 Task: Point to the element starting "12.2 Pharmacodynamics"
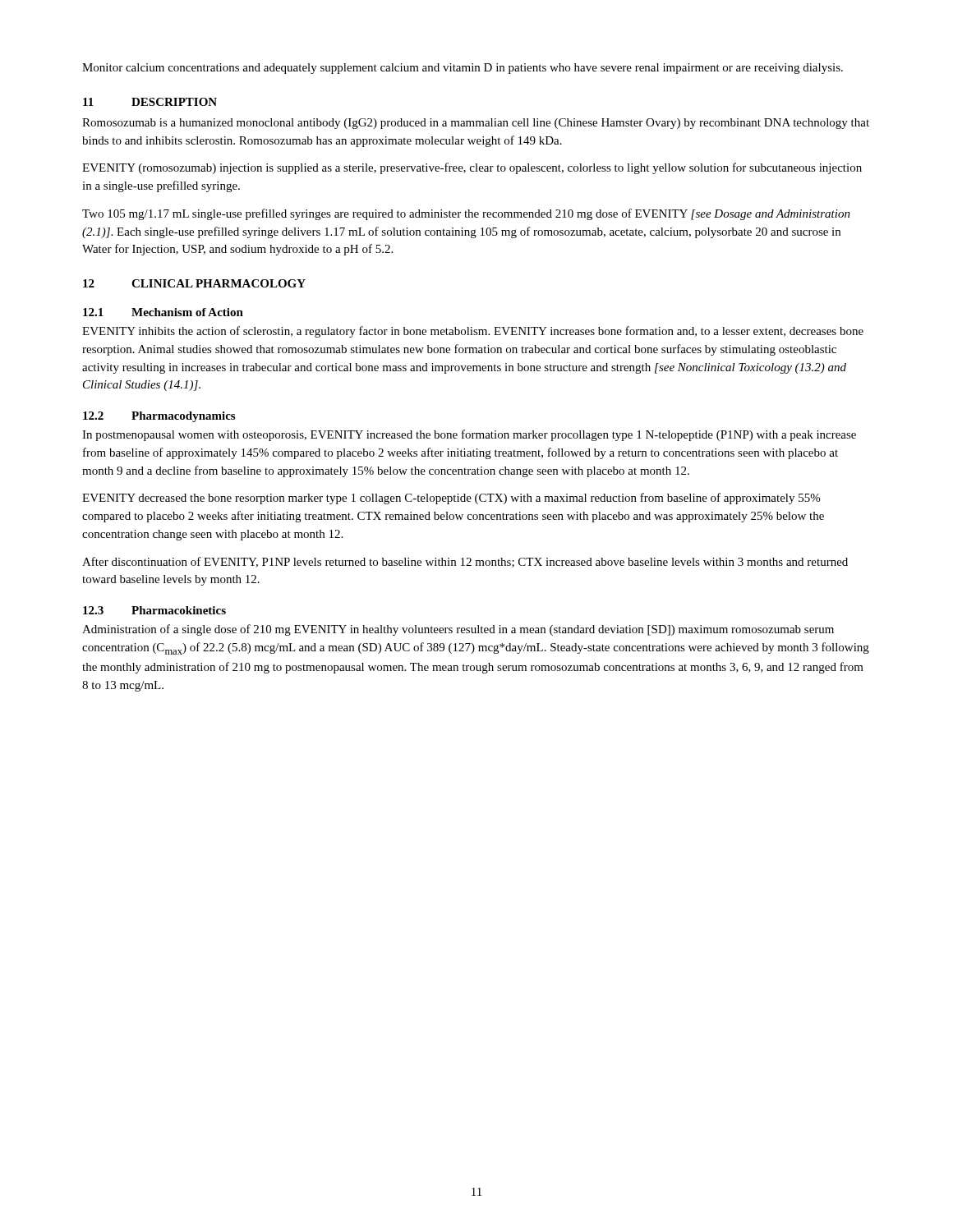159,416
